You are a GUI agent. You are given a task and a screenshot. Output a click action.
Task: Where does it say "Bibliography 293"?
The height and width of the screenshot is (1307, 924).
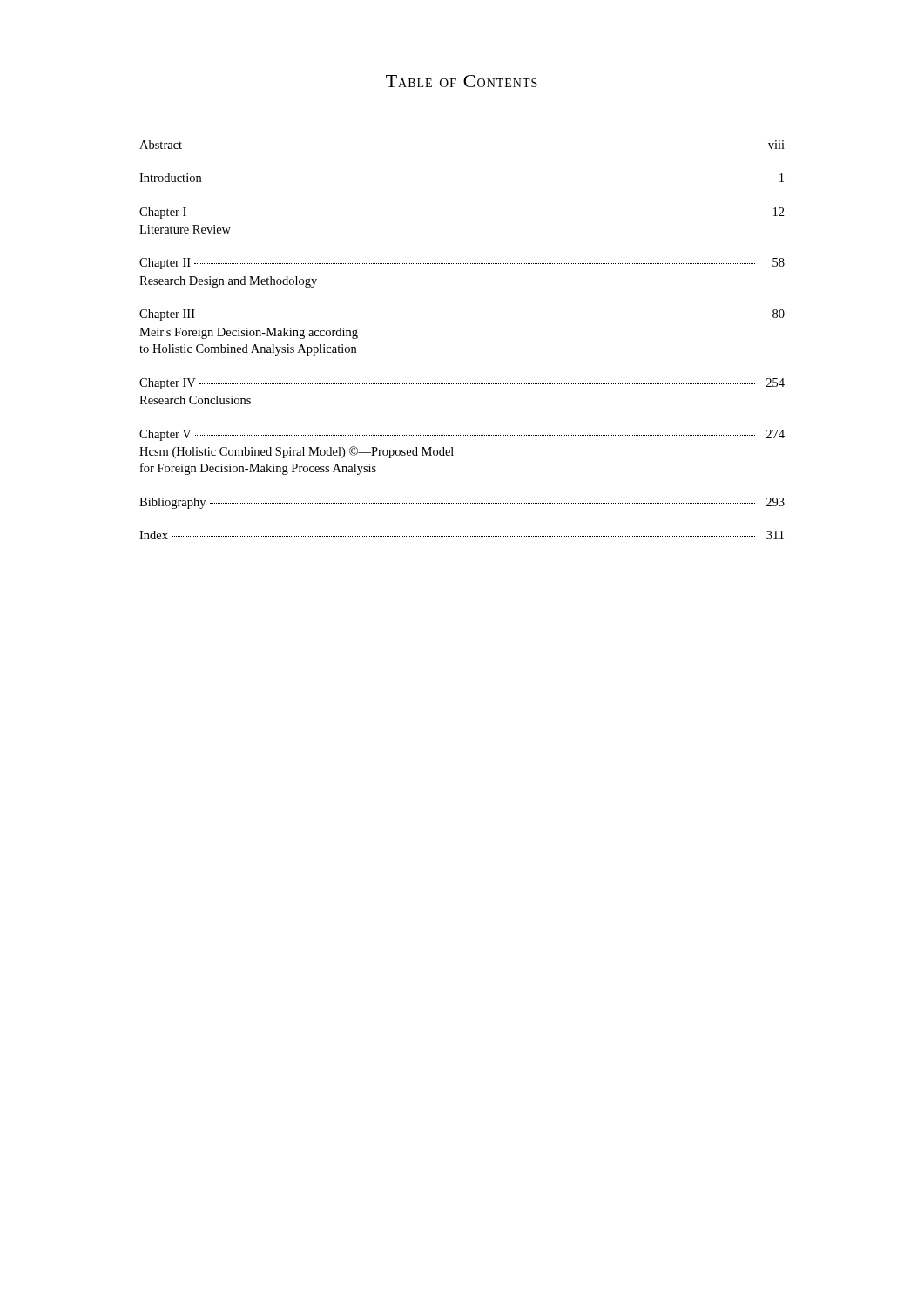pyautogui.click(x=462, y=502)
